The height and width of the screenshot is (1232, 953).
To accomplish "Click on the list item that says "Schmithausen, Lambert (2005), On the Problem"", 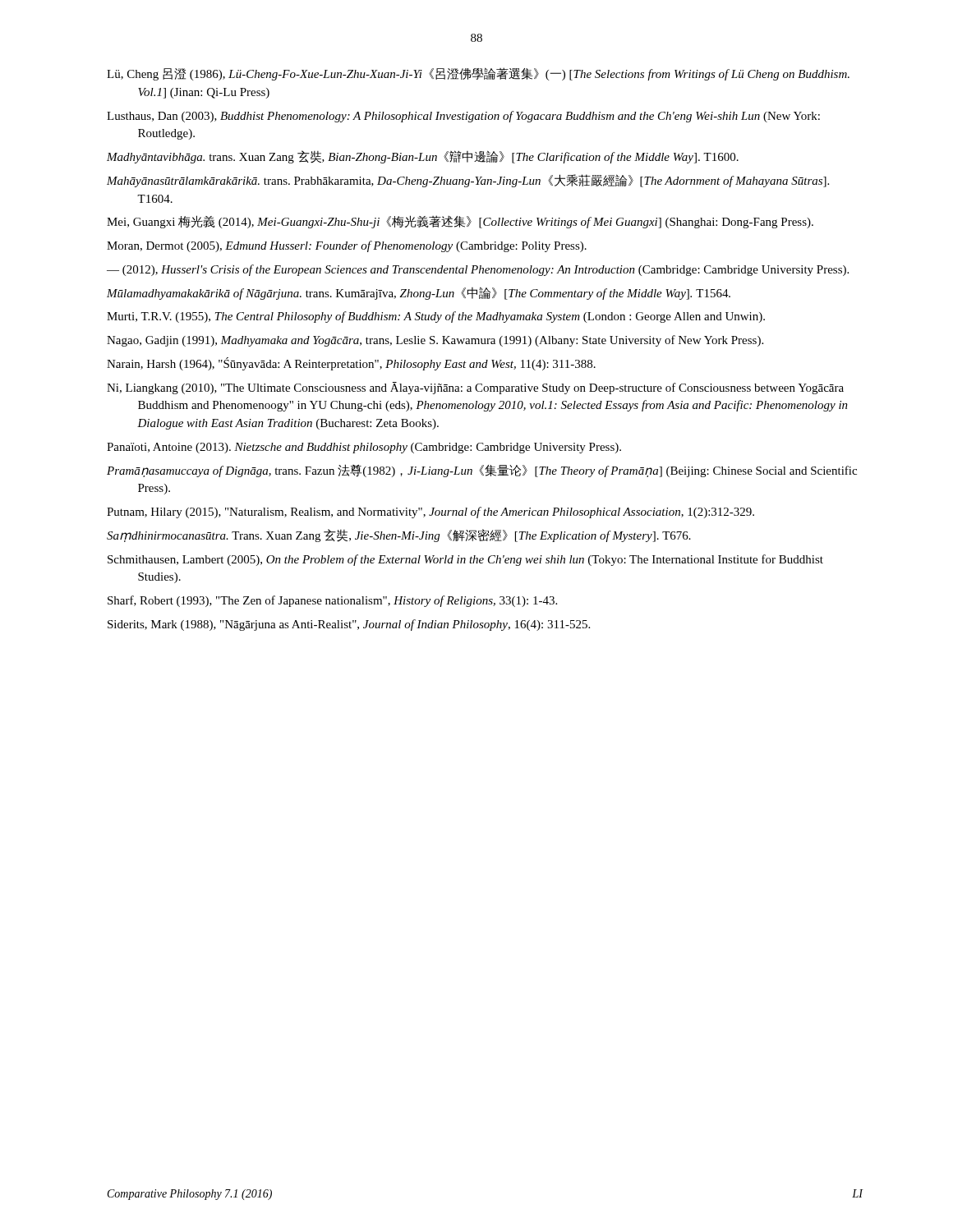I will coord(465,568).
